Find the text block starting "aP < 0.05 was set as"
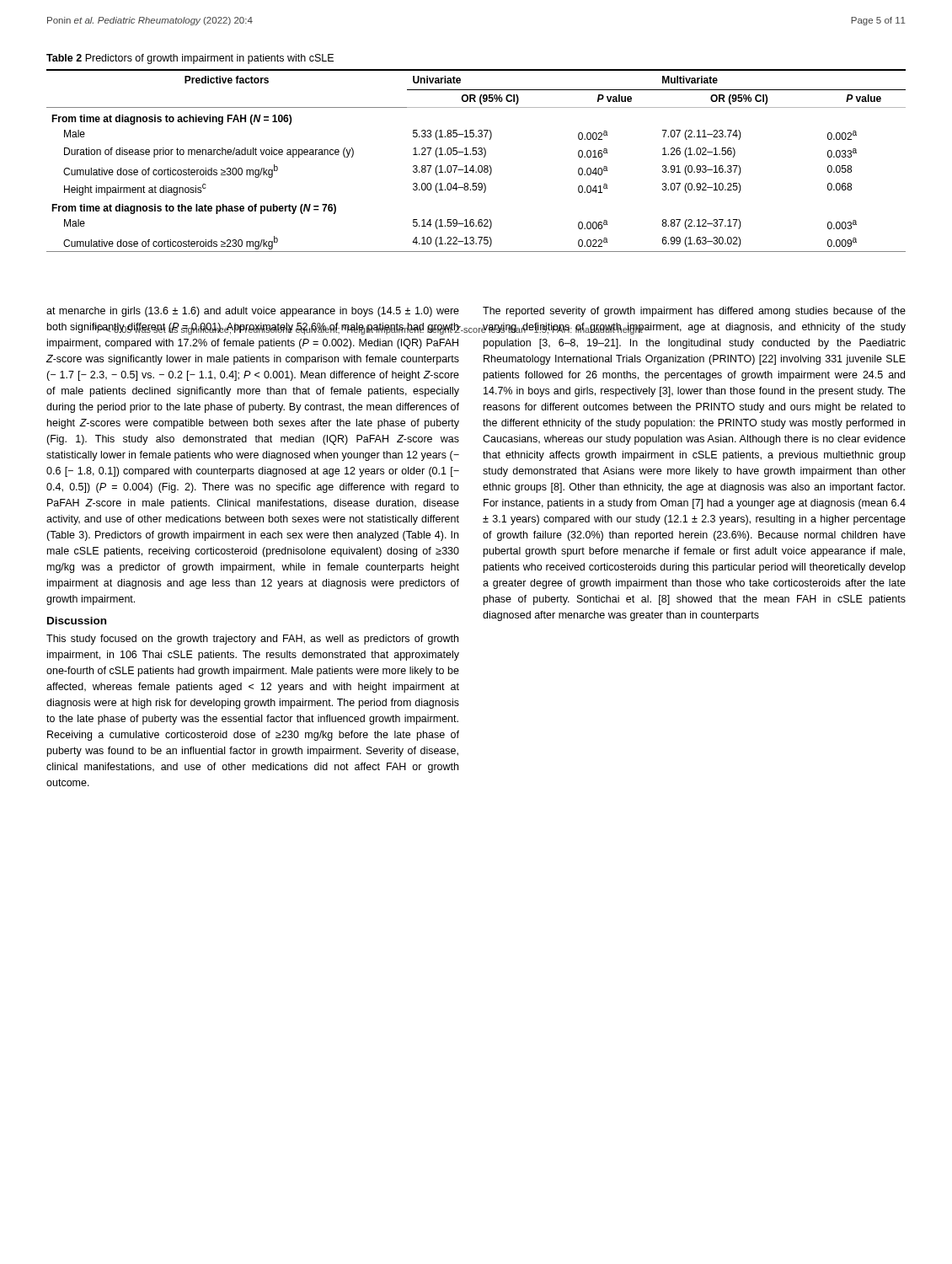The height and width of the screenshot is (1264, 952). tap(368, 328)
